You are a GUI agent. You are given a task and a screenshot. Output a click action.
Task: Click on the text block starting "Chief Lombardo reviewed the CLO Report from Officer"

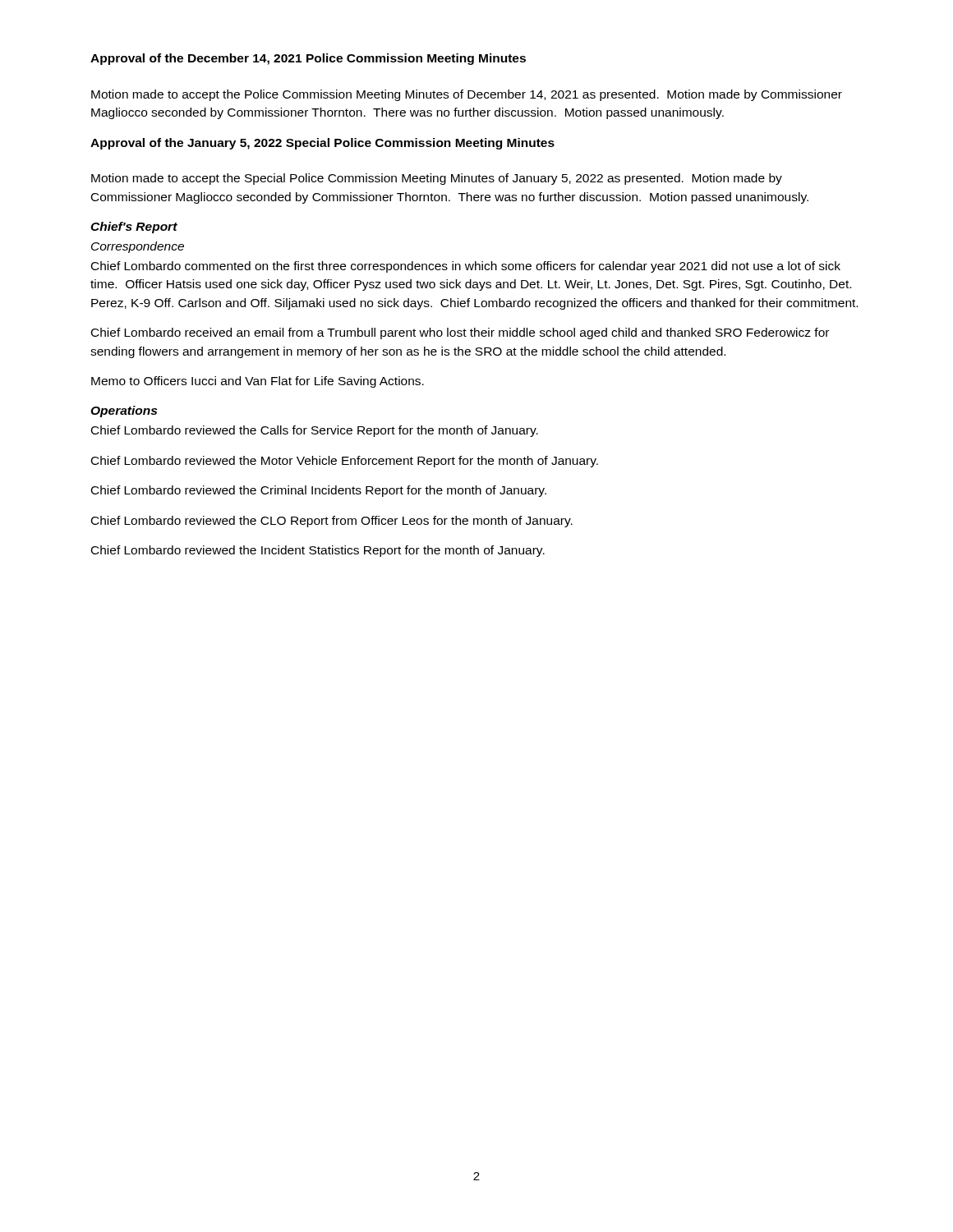476,521
